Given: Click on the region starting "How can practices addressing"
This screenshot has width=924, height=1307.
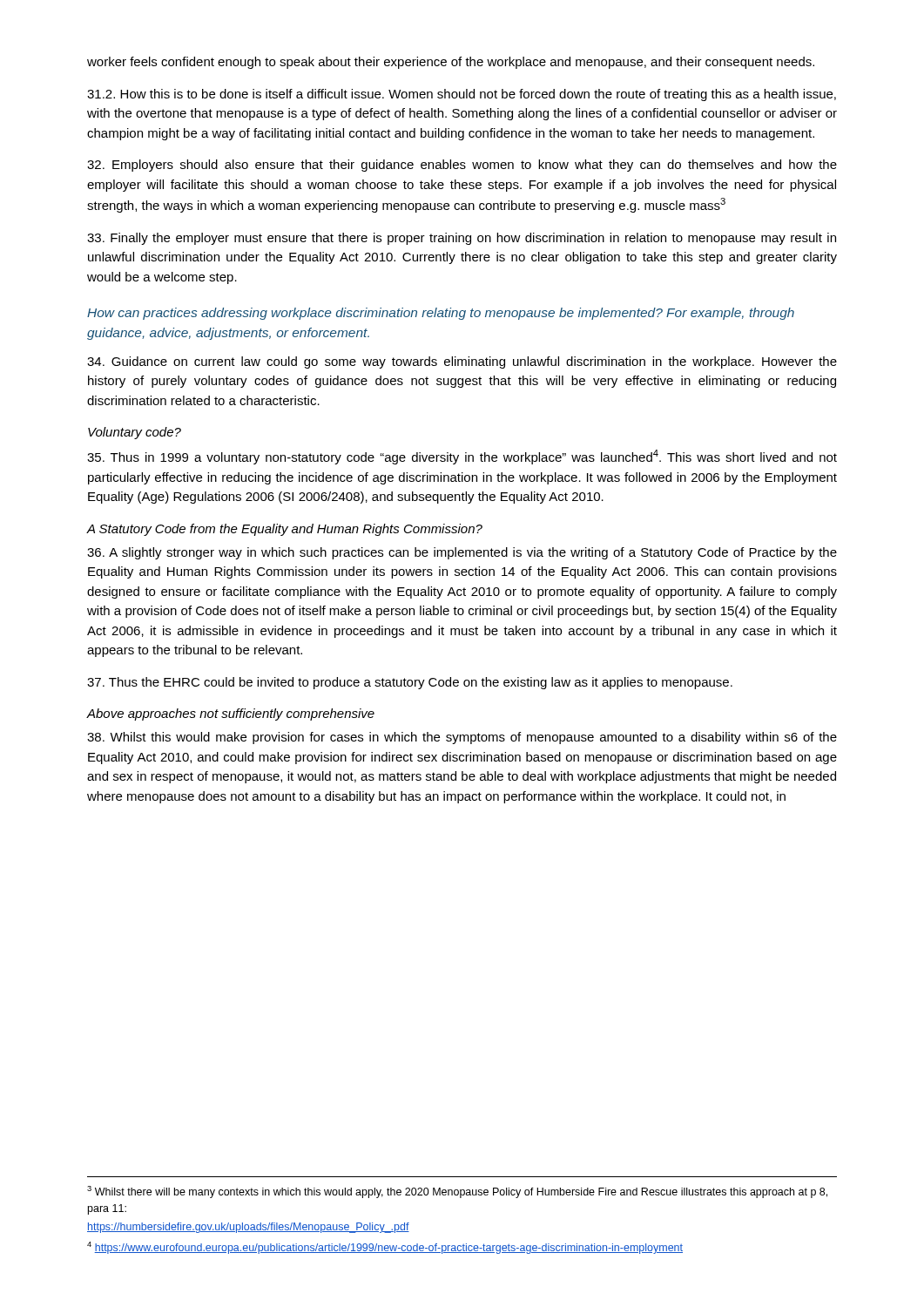Looking at the screenshot, I should click(x=441, y=323).
